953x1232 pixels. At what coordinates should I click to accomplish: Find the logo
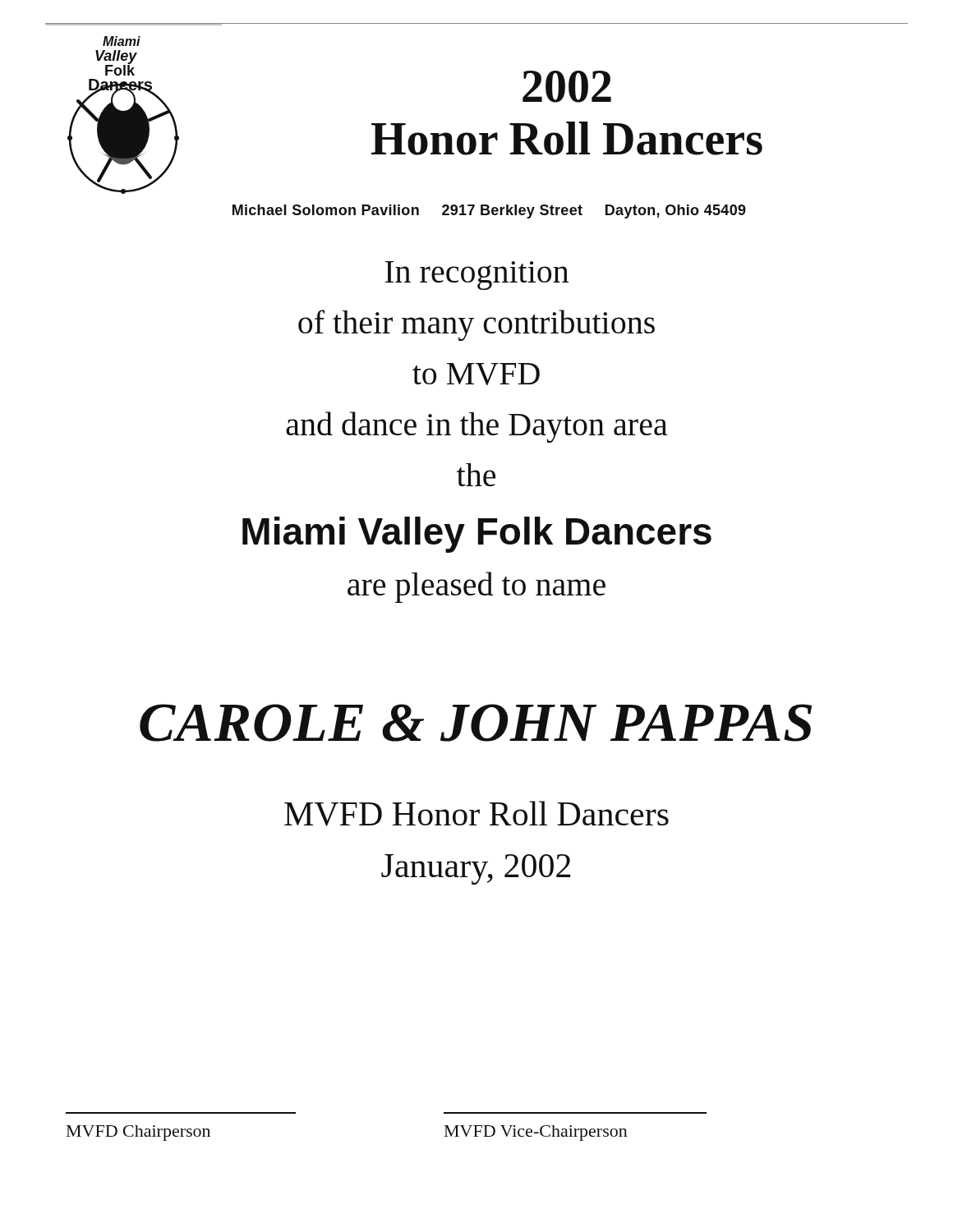pos(134,109)
